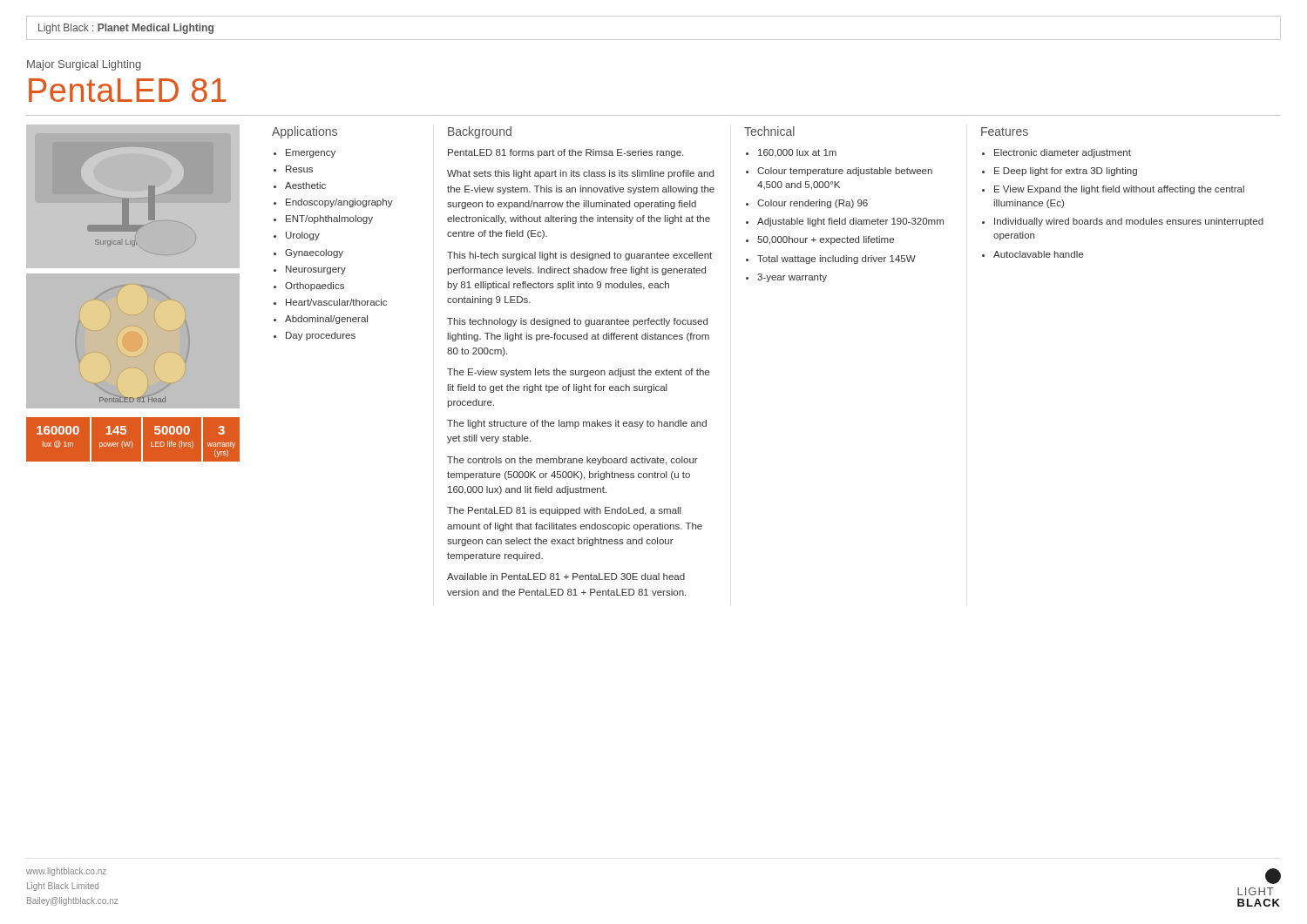Point to the block beginning "The light structure of"
This screenshot has width=1307, height=924.
(x=577, y=431)
